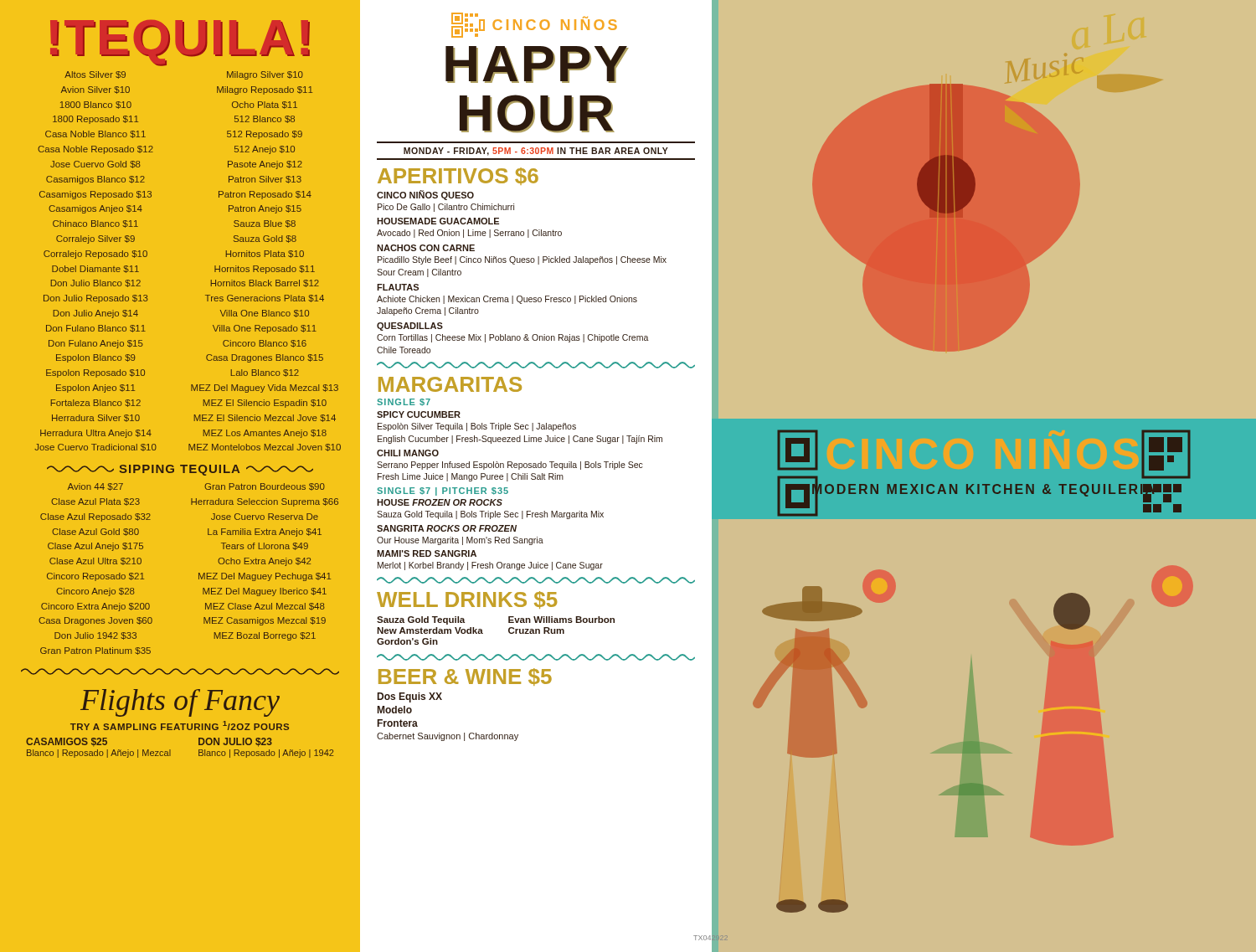Find the text block that says "HOUSE FROZEN OR ROCKS Sauza Gold"
1256x952 pixels.
point(536,509)
